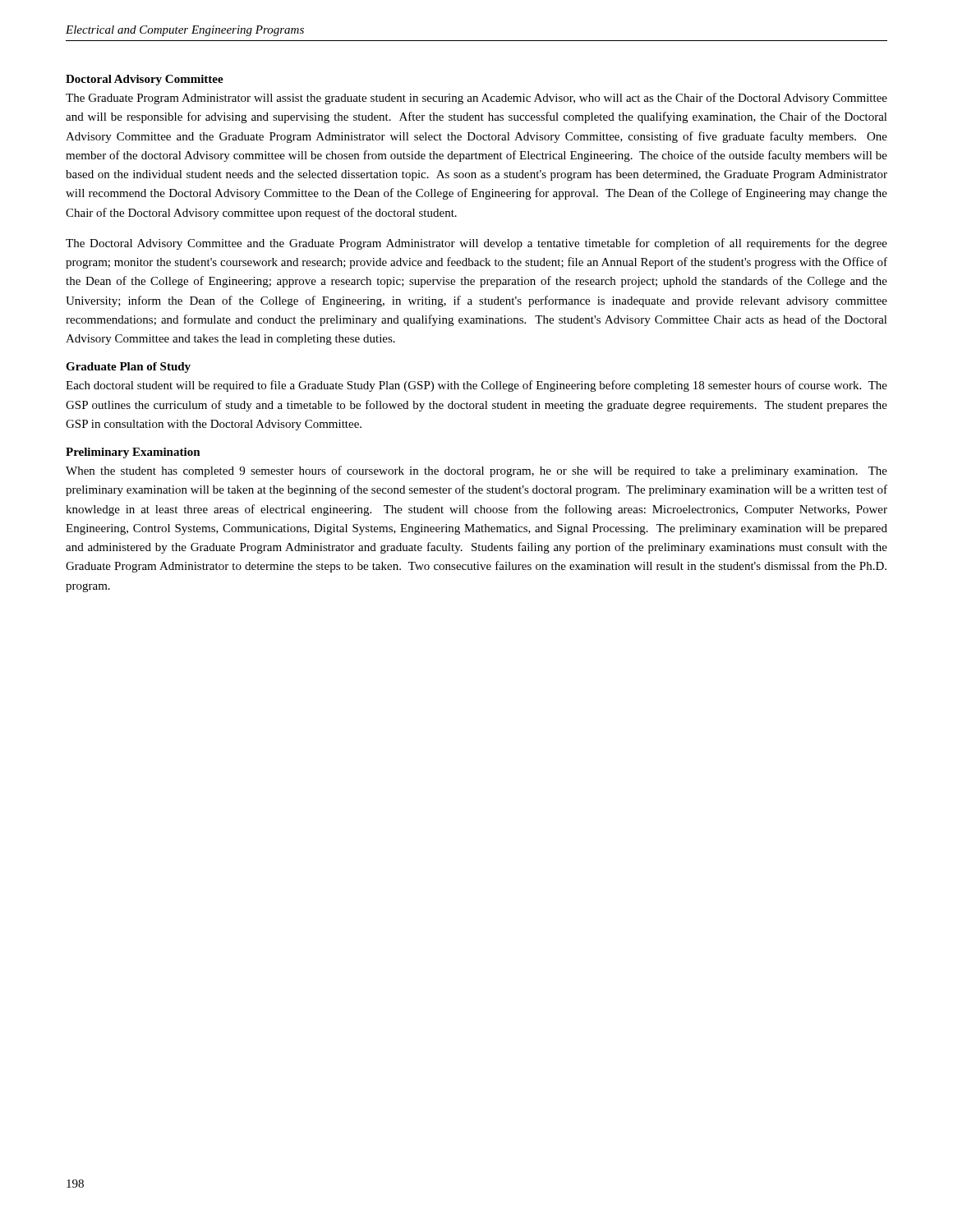This screenshot has width=953, height=1232.
Task: Select the text block containing "The Graduate Program Administrator will assist the graduate"
Action: pos(476,155)
